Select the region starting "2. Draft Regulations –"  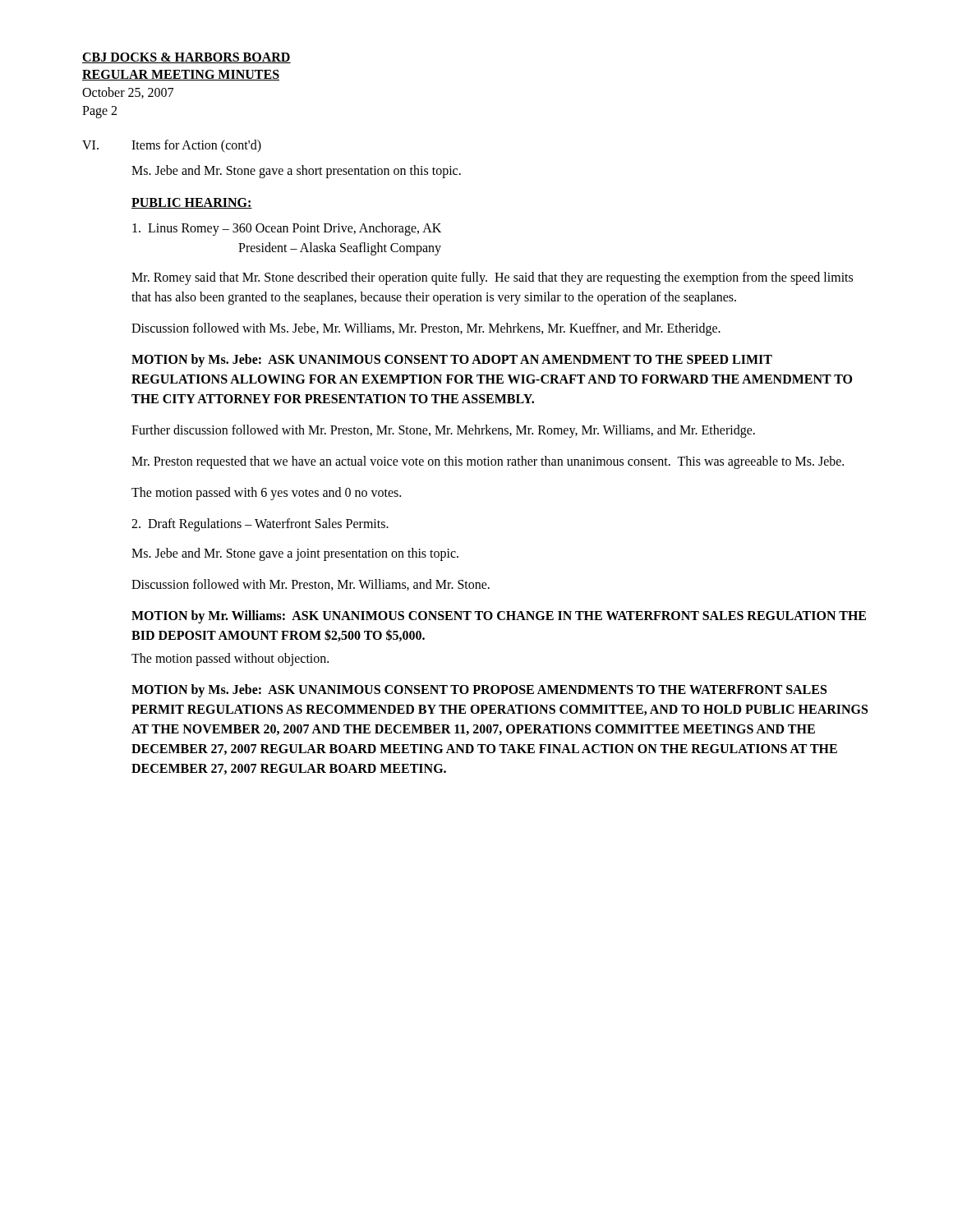tap(260, 524)
